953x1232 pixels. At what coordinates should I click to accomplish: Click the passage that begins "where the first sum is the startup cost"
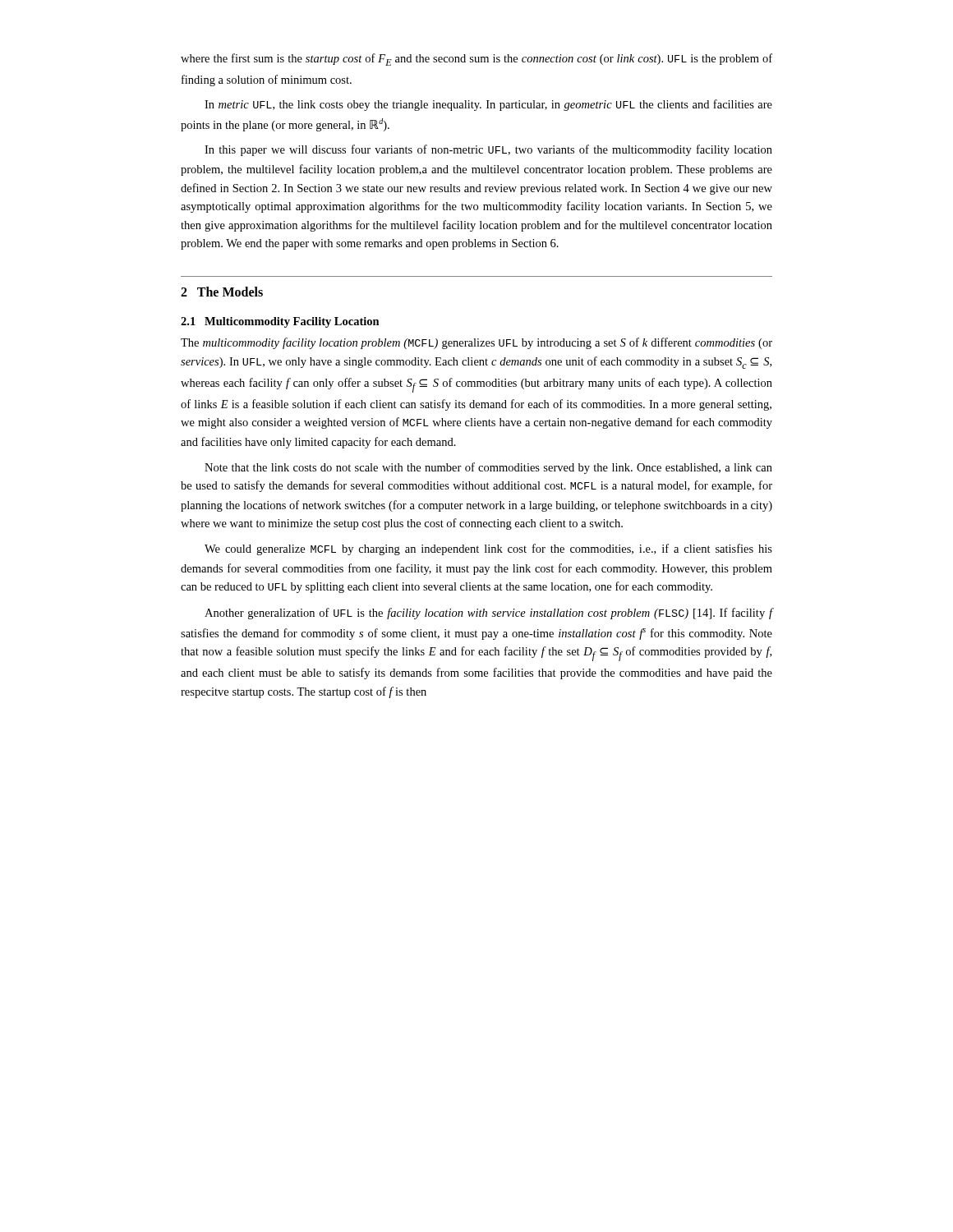(476, 69)
